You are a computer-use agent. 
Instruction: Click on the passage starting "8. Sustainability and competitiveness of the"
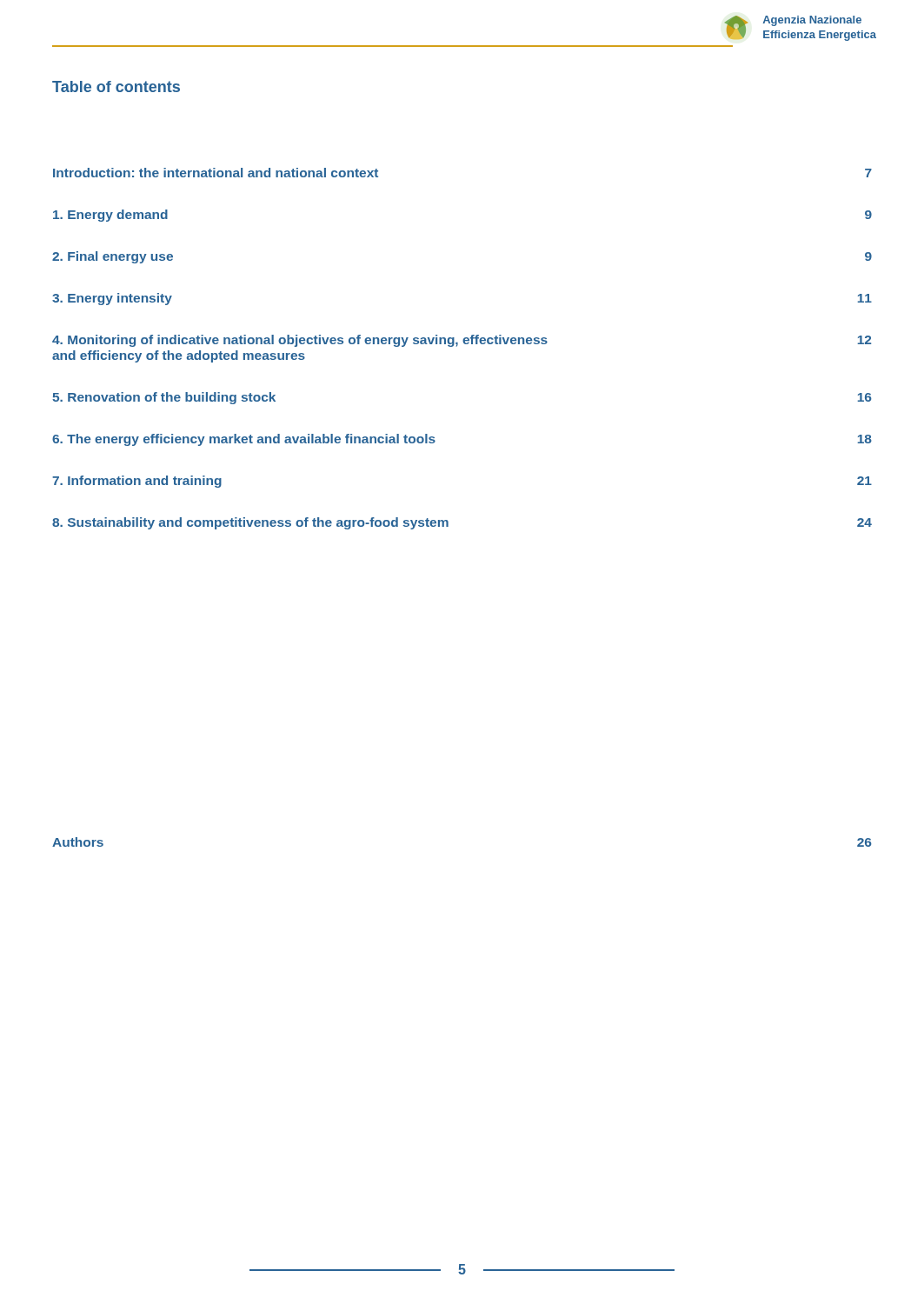click(x=254, y=523)
